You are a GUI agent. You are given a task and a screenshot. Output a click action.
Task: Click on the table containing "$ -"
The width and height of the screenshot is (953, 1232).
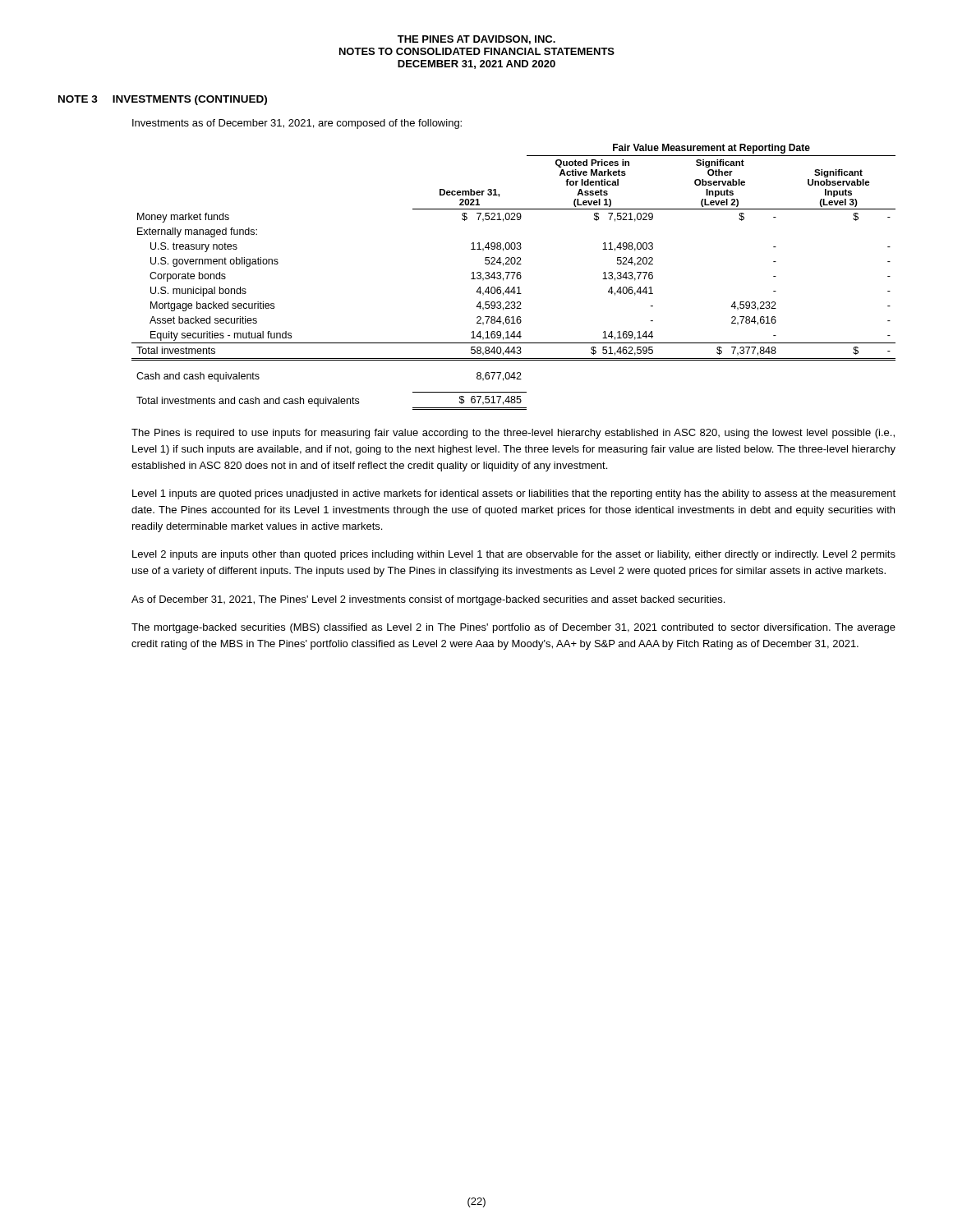coord(513,275)
